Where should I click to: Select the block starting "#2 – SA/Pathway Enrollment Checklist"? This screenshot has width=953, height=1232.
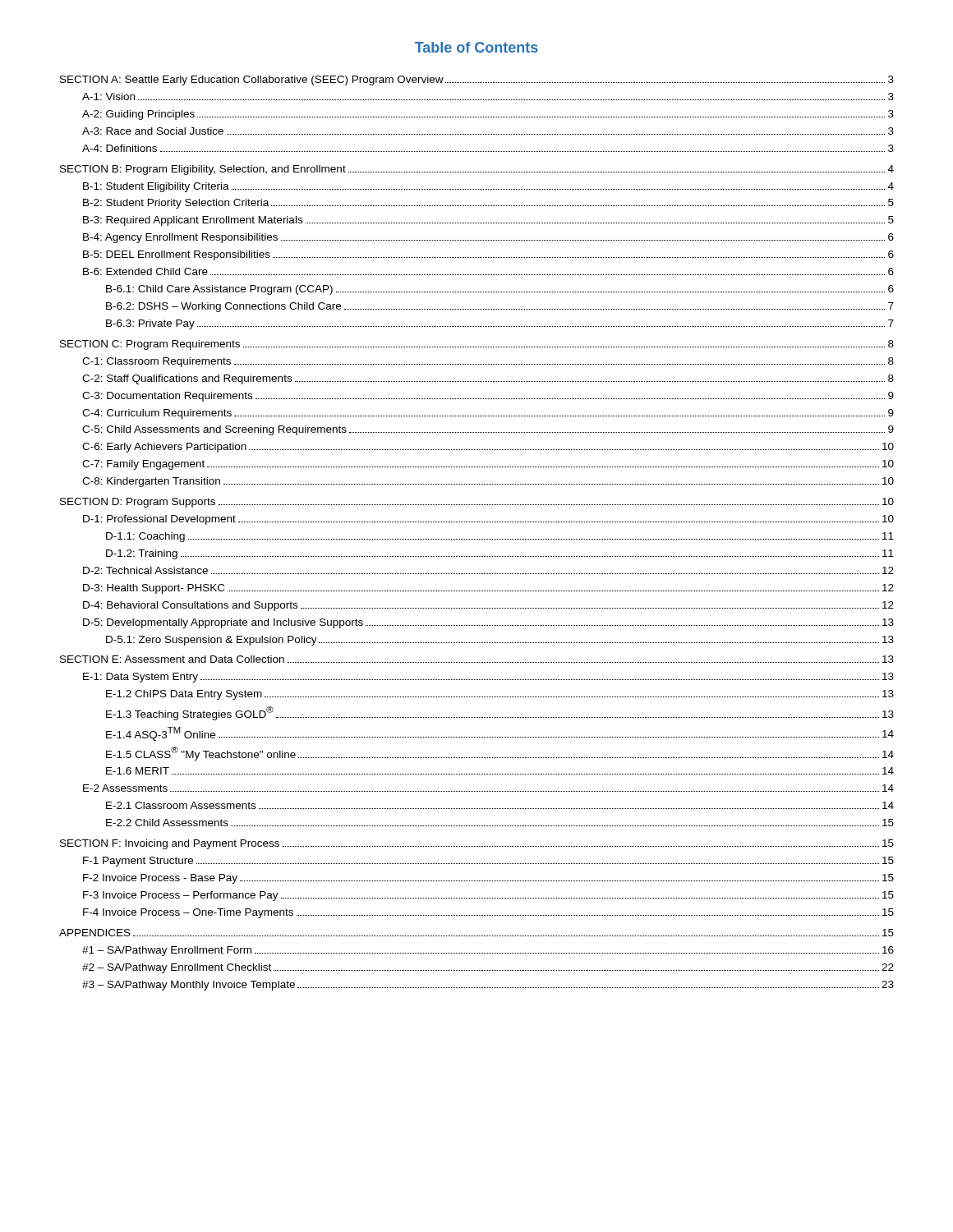[488, 968]
